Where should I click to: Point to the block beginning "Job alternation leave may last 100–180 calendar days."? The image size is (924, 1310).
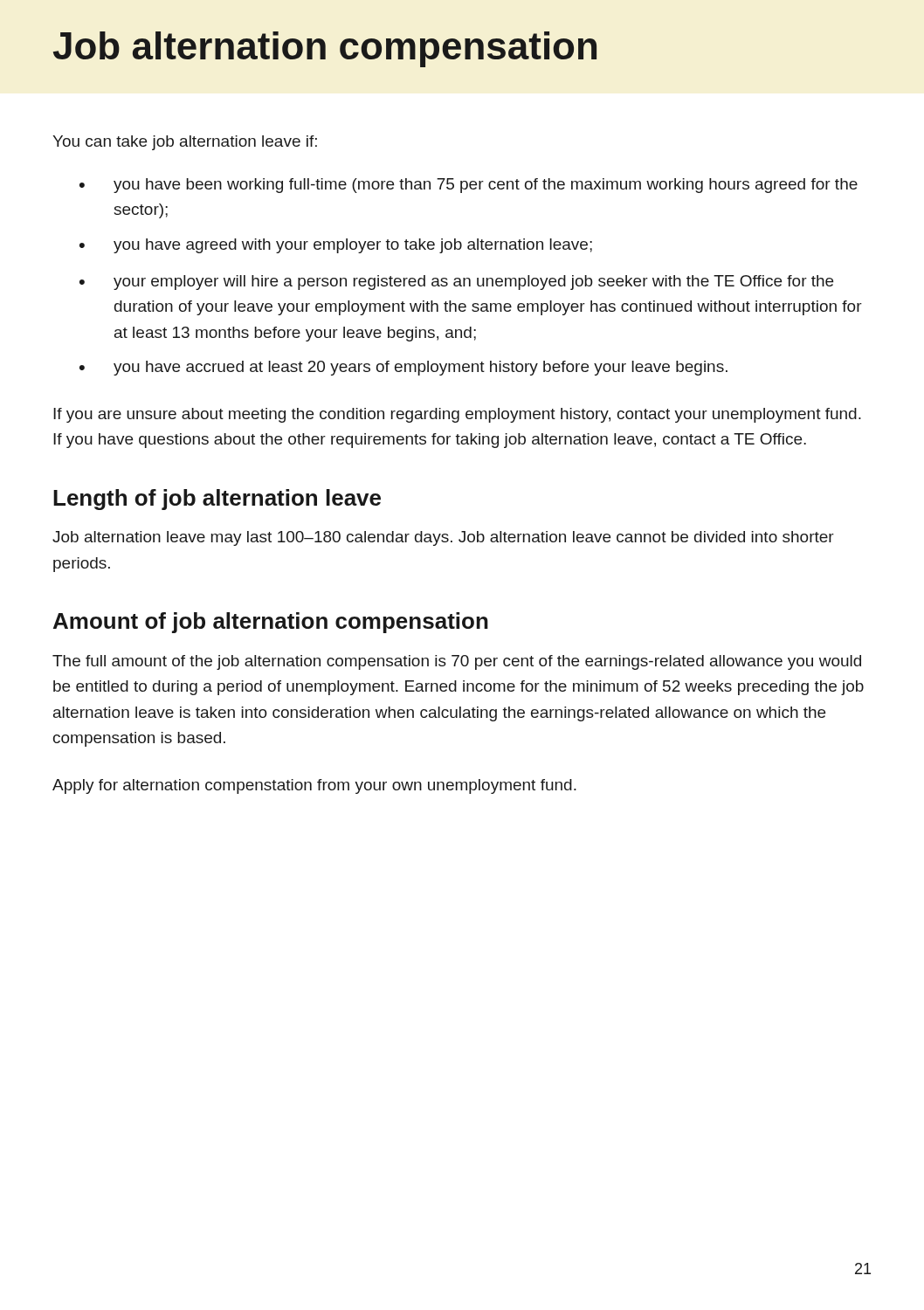(x=443, y=550)
